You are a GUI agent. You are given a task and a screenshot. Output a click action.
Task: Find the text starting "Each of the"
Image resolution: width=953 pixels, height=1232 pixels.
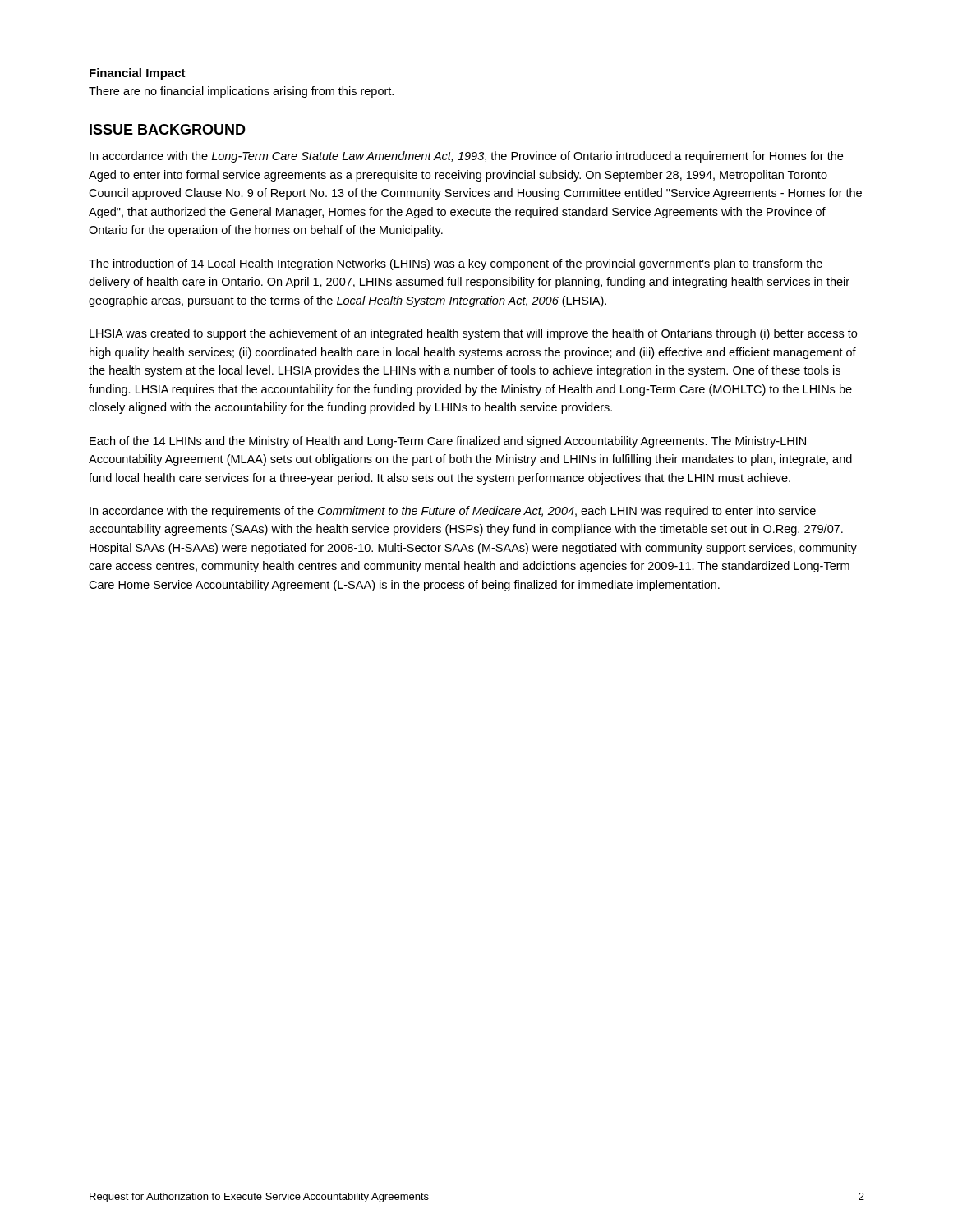coord(470,459)
